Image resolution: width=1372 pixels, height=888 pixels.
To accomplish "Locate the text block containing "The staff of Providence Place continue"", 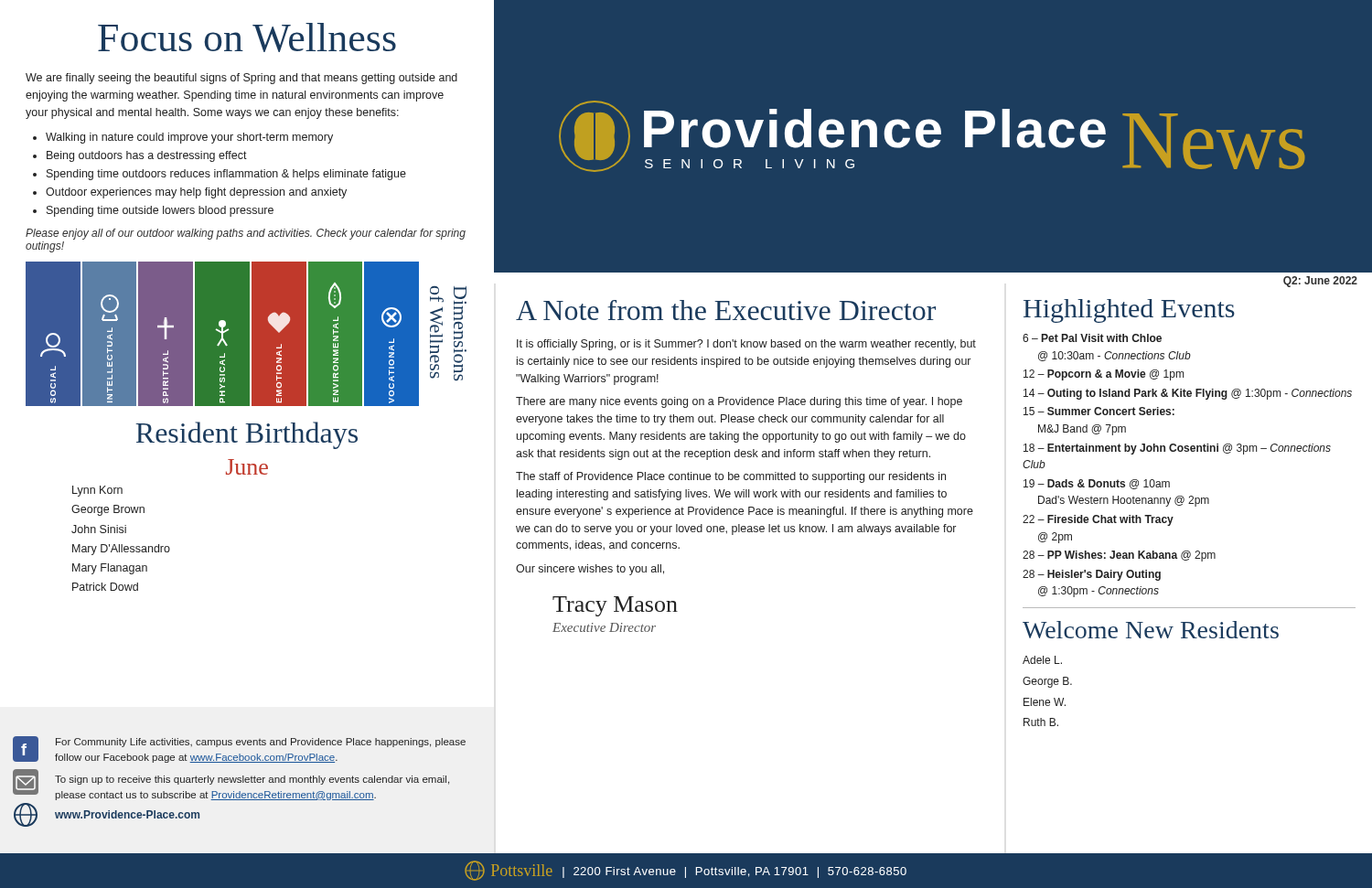I will tap(745, 511).
